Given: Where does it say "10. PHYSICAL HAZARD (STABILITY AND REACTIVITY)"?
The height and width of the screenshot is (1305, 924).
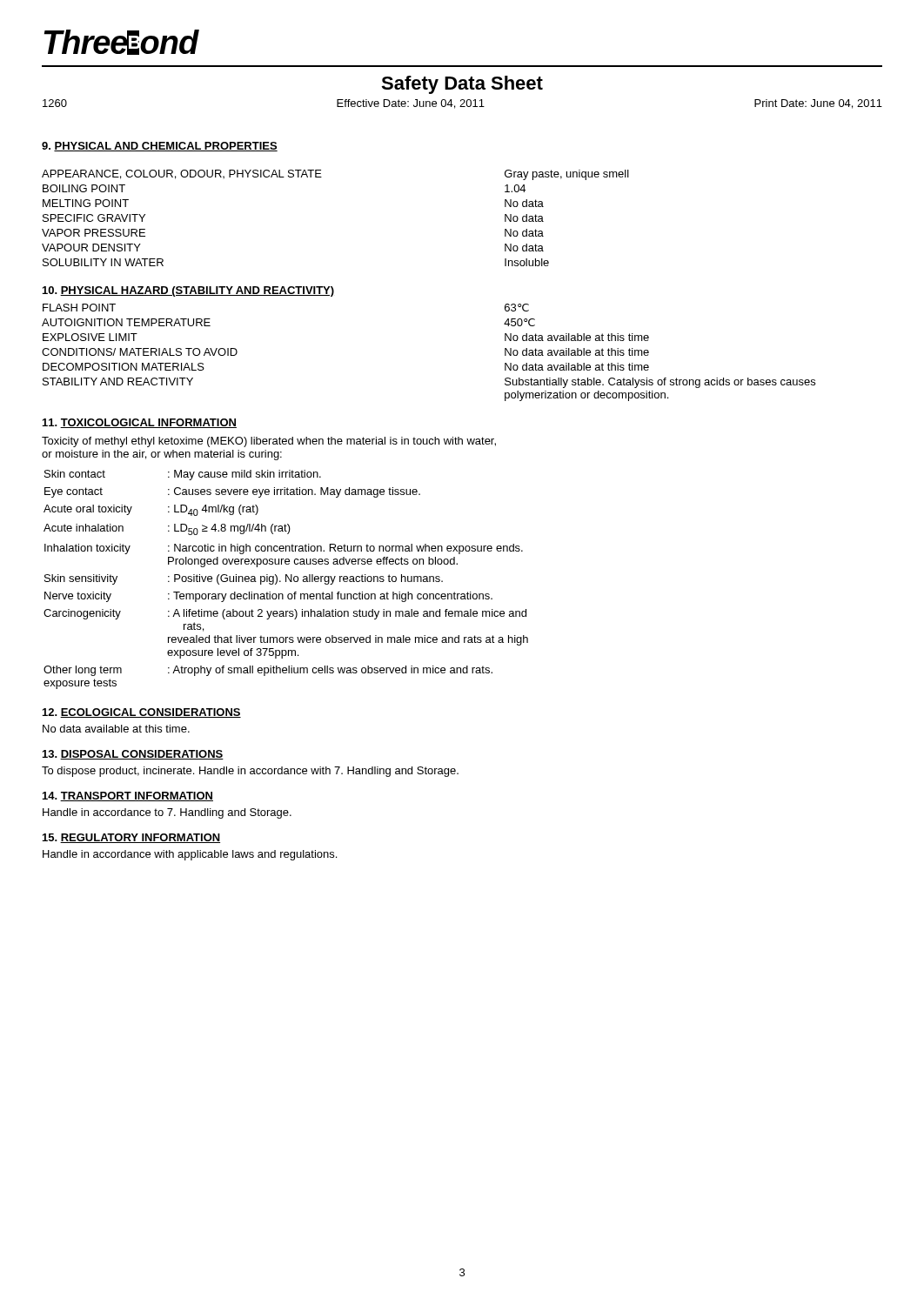Looking at the screenshot, I should click(x=188, y=290).
